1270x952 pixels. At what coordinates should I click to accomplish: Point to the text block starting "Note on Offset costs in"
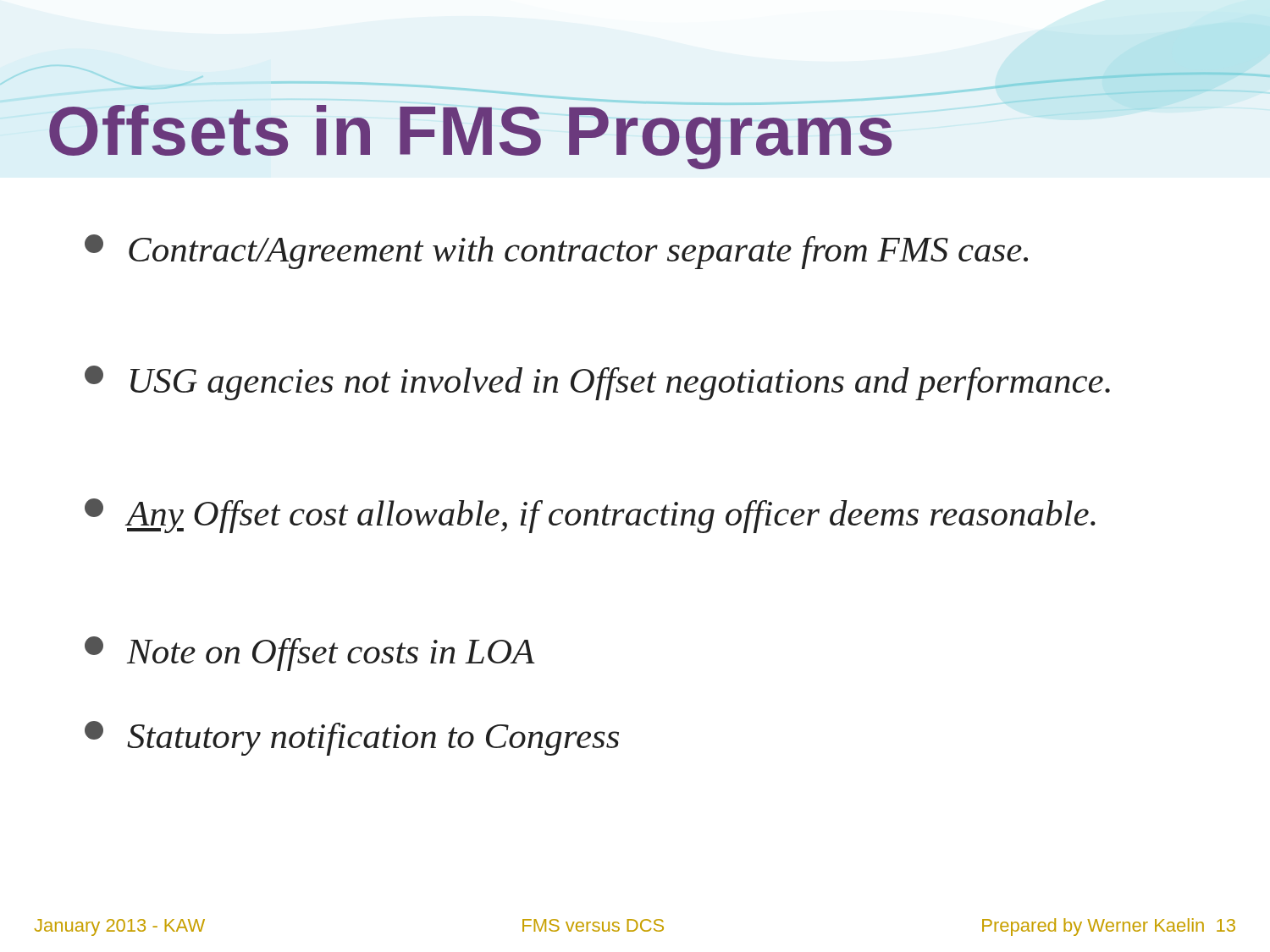(310, 651)
